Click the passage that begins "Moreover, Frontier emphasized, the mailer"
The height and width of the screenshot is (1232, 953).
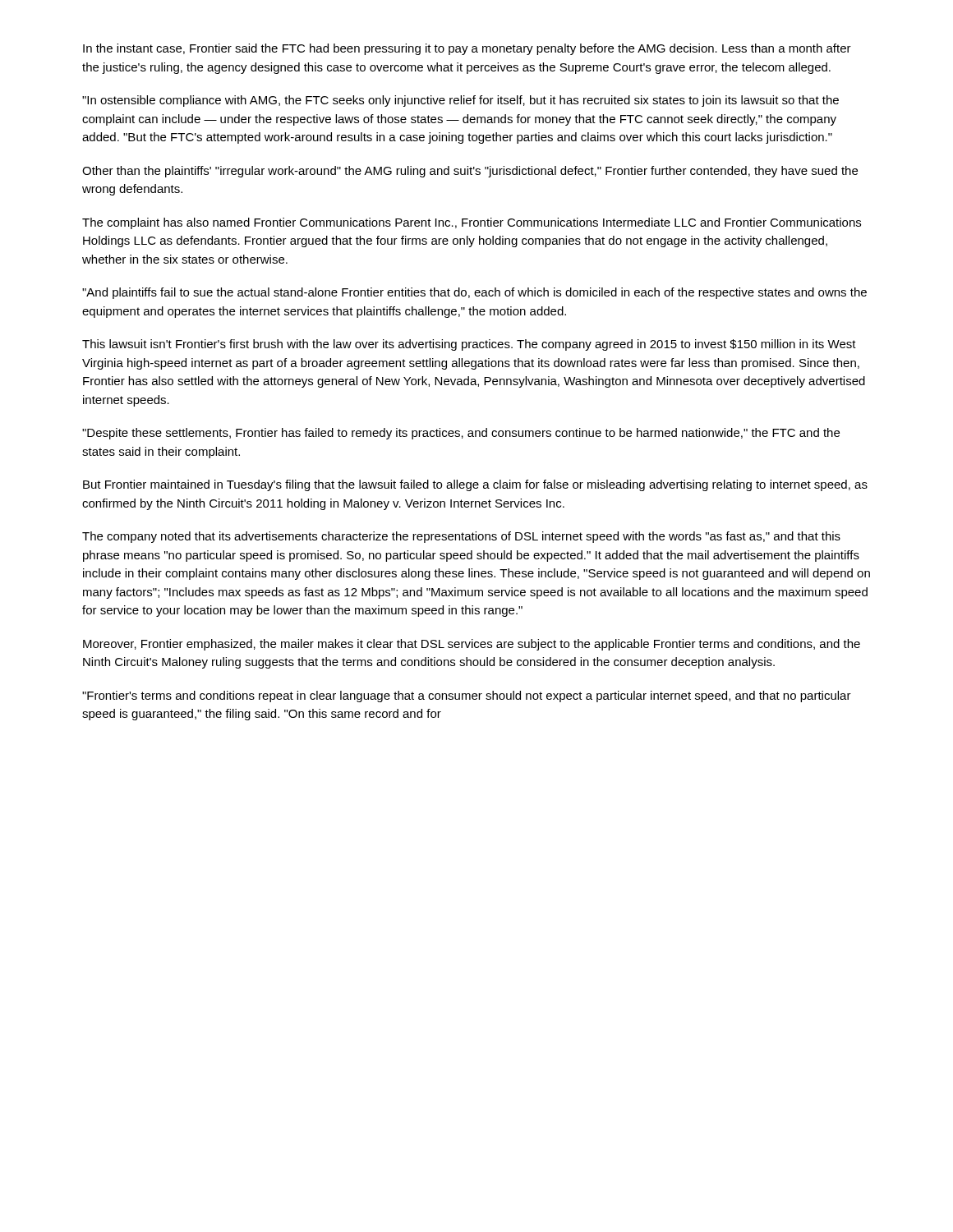(x=471, y=652)
